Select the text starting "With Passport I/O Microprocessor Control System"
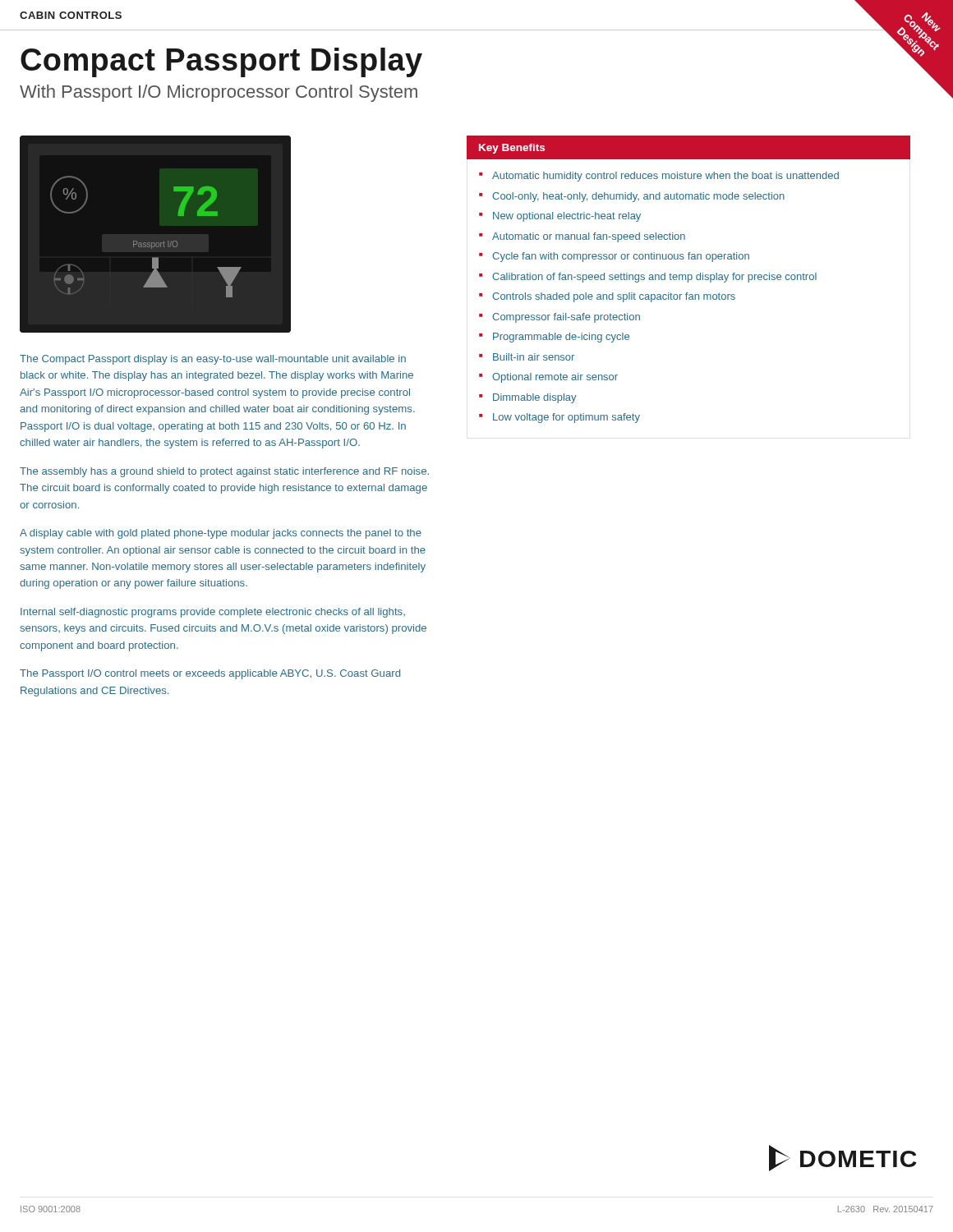The height and width of the screenshot is (1232, 953). [x=214, y=90]
